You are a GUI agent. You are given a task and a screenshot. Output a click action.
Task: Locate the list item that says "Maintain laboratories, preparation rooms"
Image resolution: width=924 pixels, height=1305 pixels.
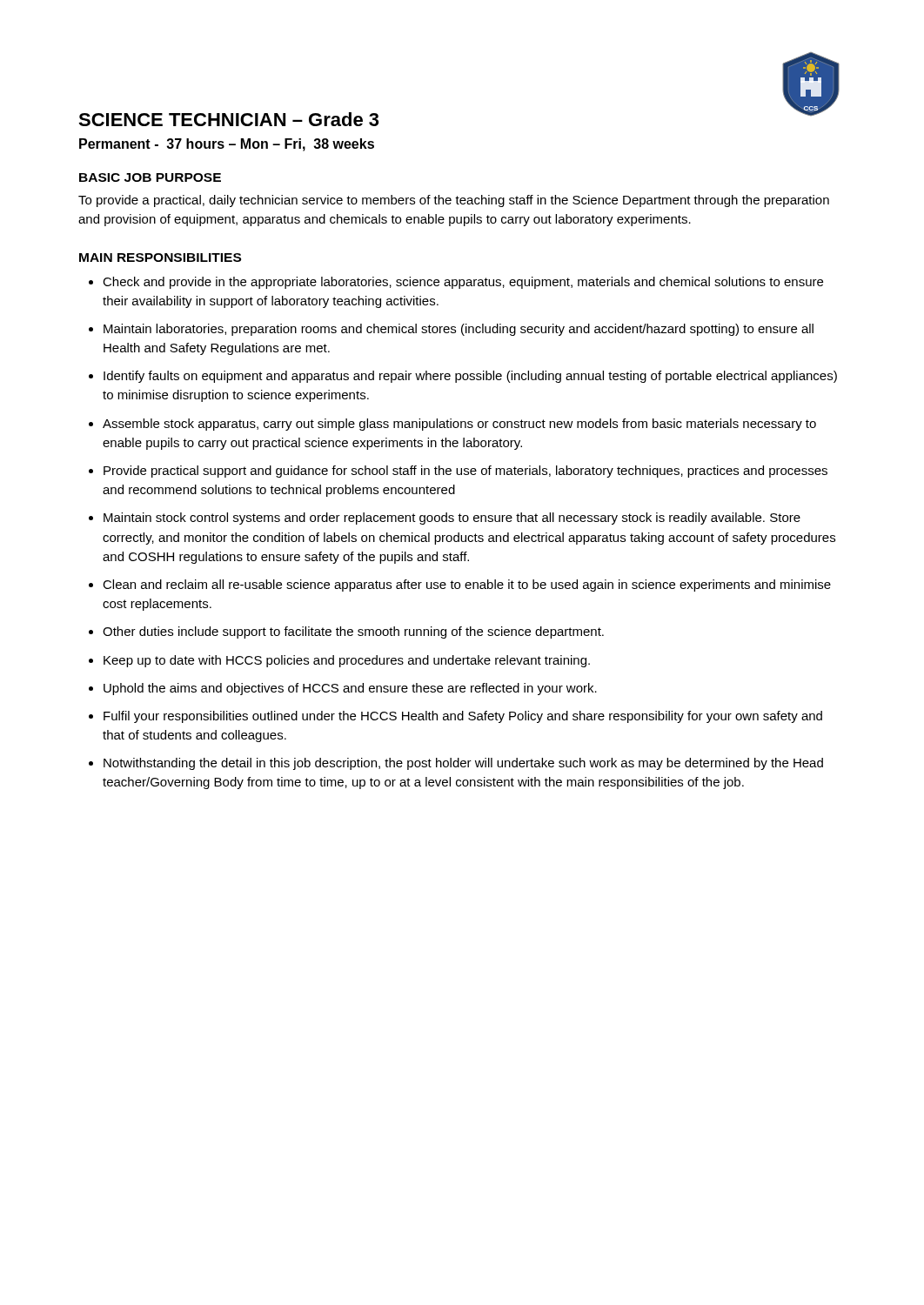point(462,339)
